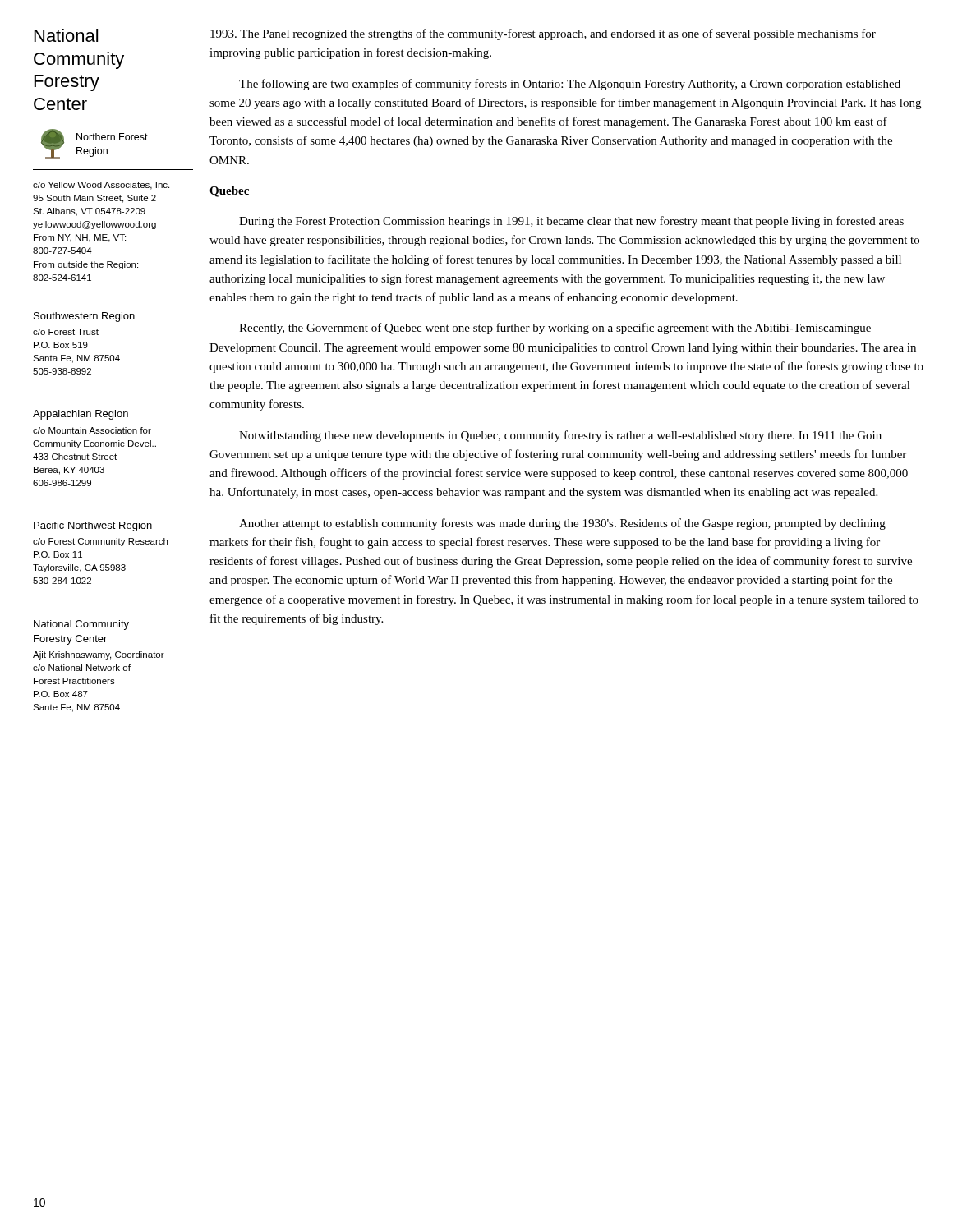This screenshot has height=1232, width=953.
Task: Click on the text block that reads "Another attempt to establish community"
Action: click(x=567, y=571)
